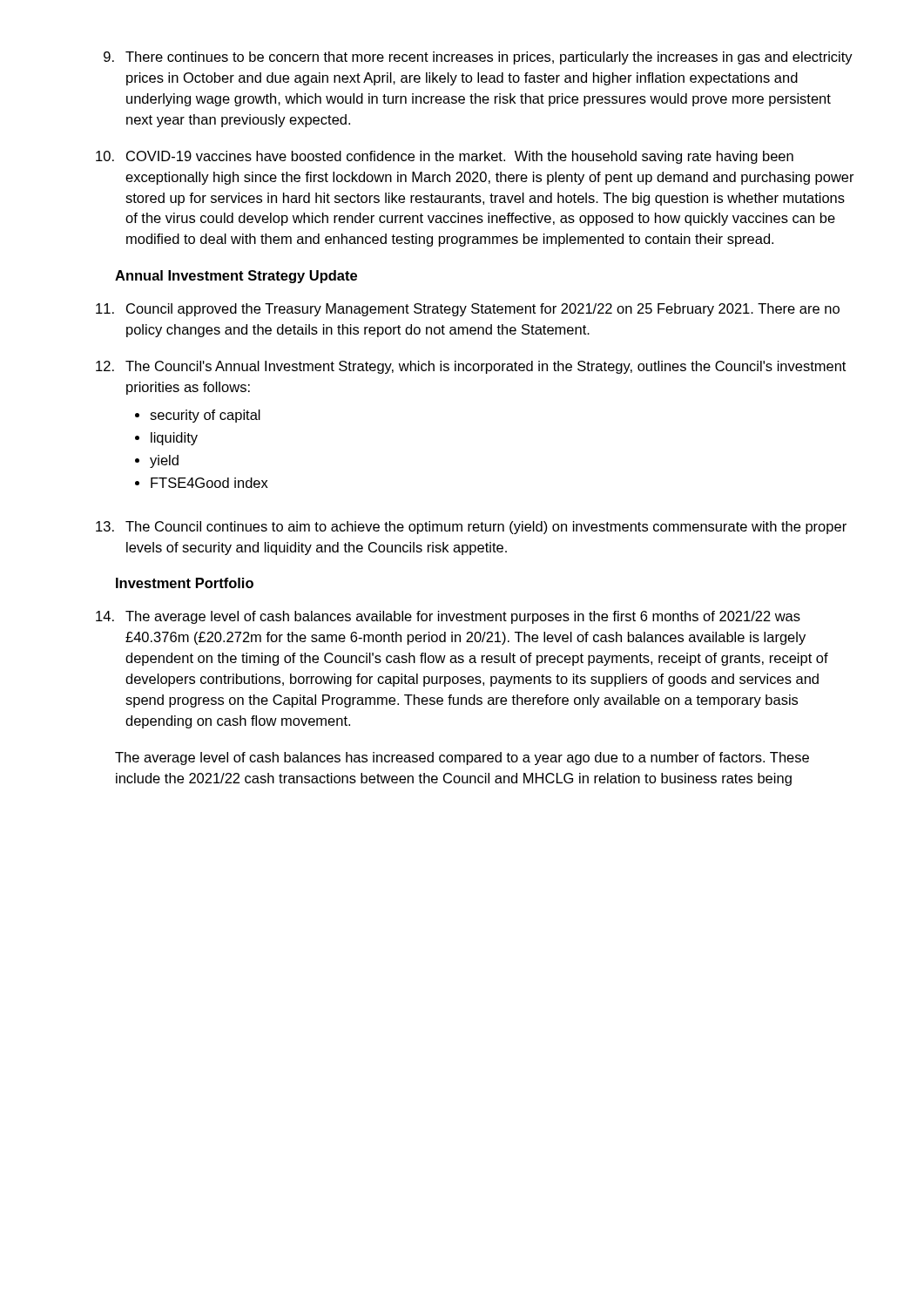Screen dimensions: 1307x924
Task: Find the section header that says "Investment Portfolio"
Action: (x=184, y=583)
